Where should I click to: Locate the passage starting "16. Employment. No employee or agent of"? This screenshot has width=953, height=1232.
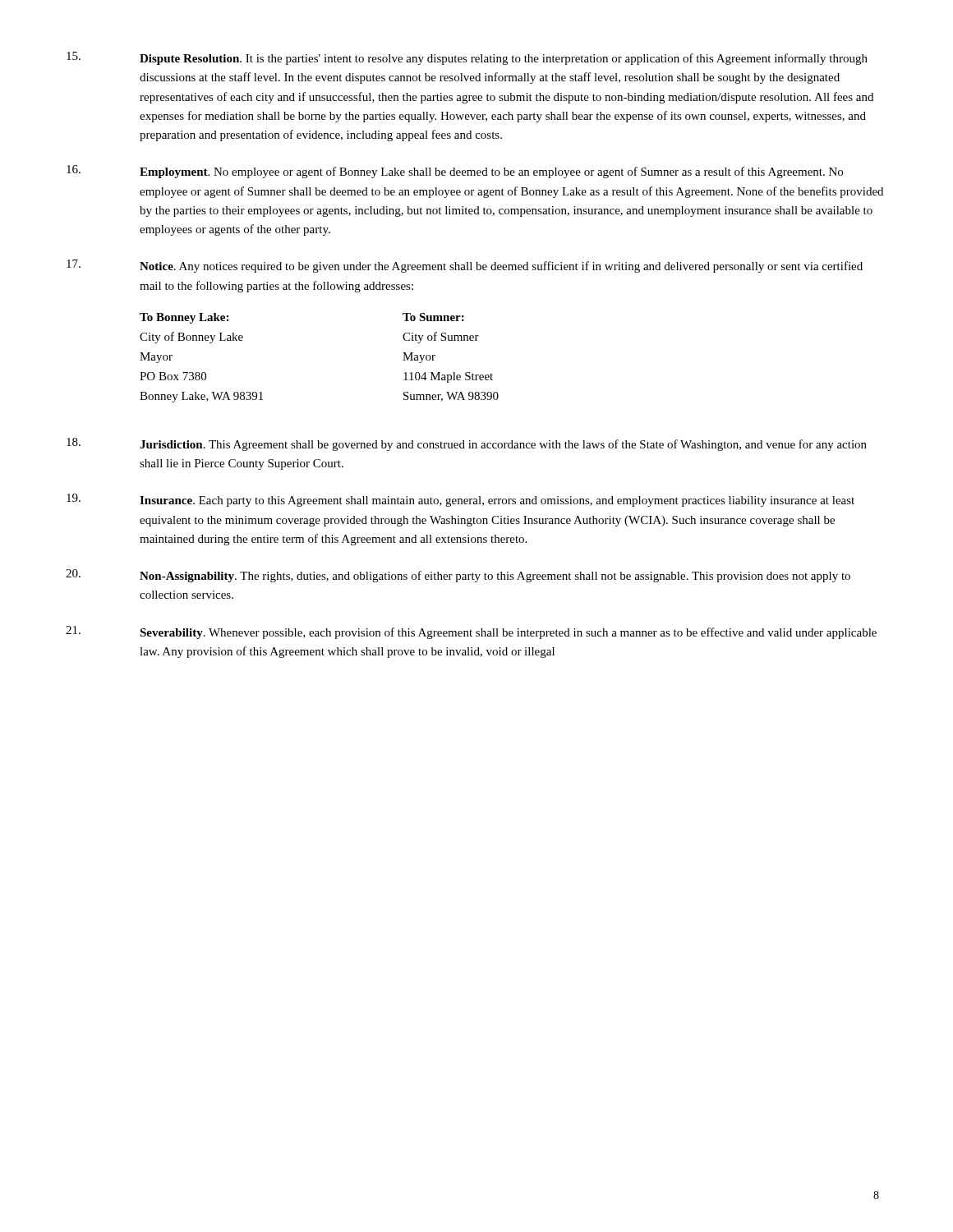point(476,201)
